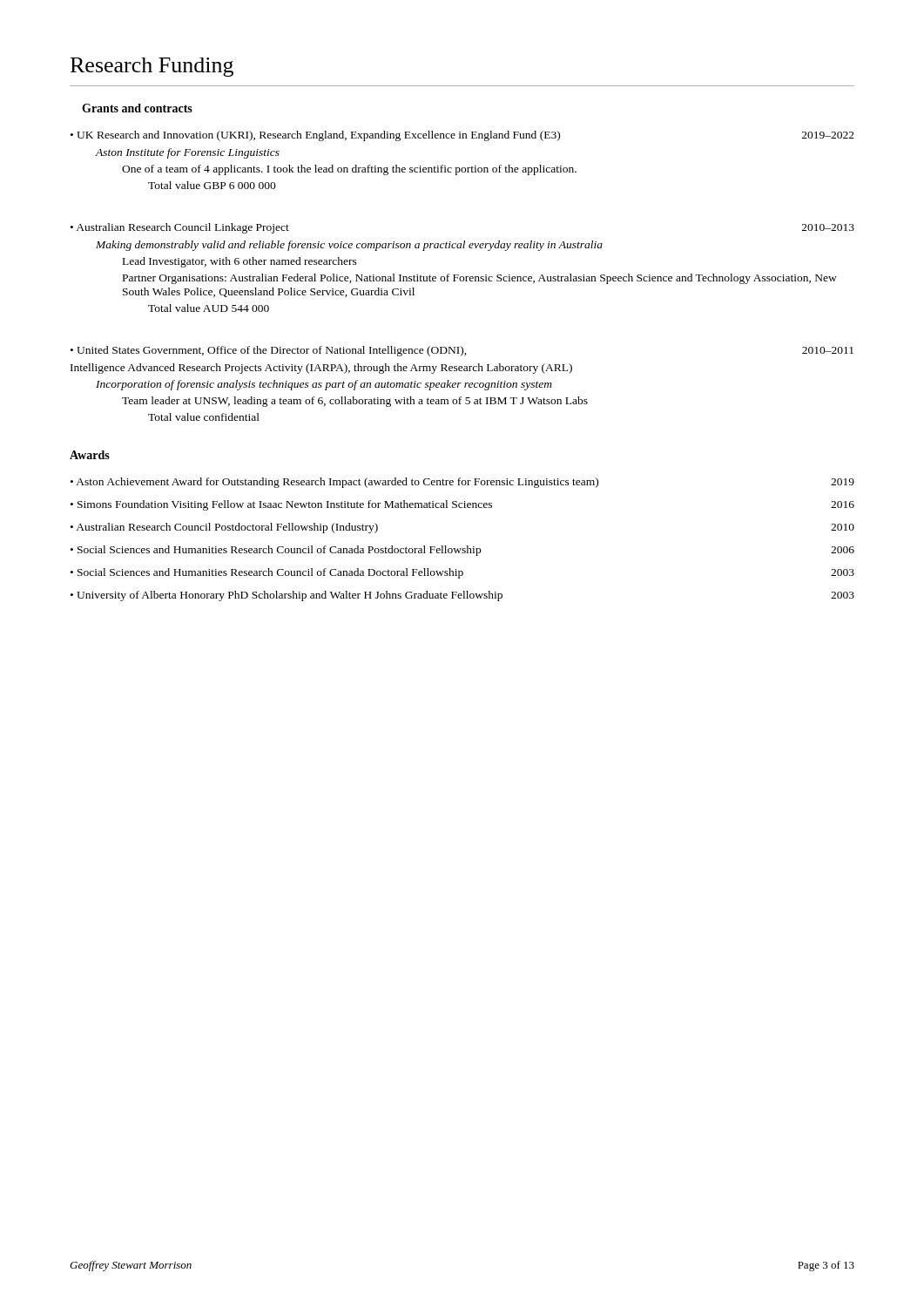Image resolution: width=924 pixels, height=1307 pixels.
Task: Click on the list item that reads "• University of Alberta Honorary PhD Scholarship"
Action: point(462,595)
